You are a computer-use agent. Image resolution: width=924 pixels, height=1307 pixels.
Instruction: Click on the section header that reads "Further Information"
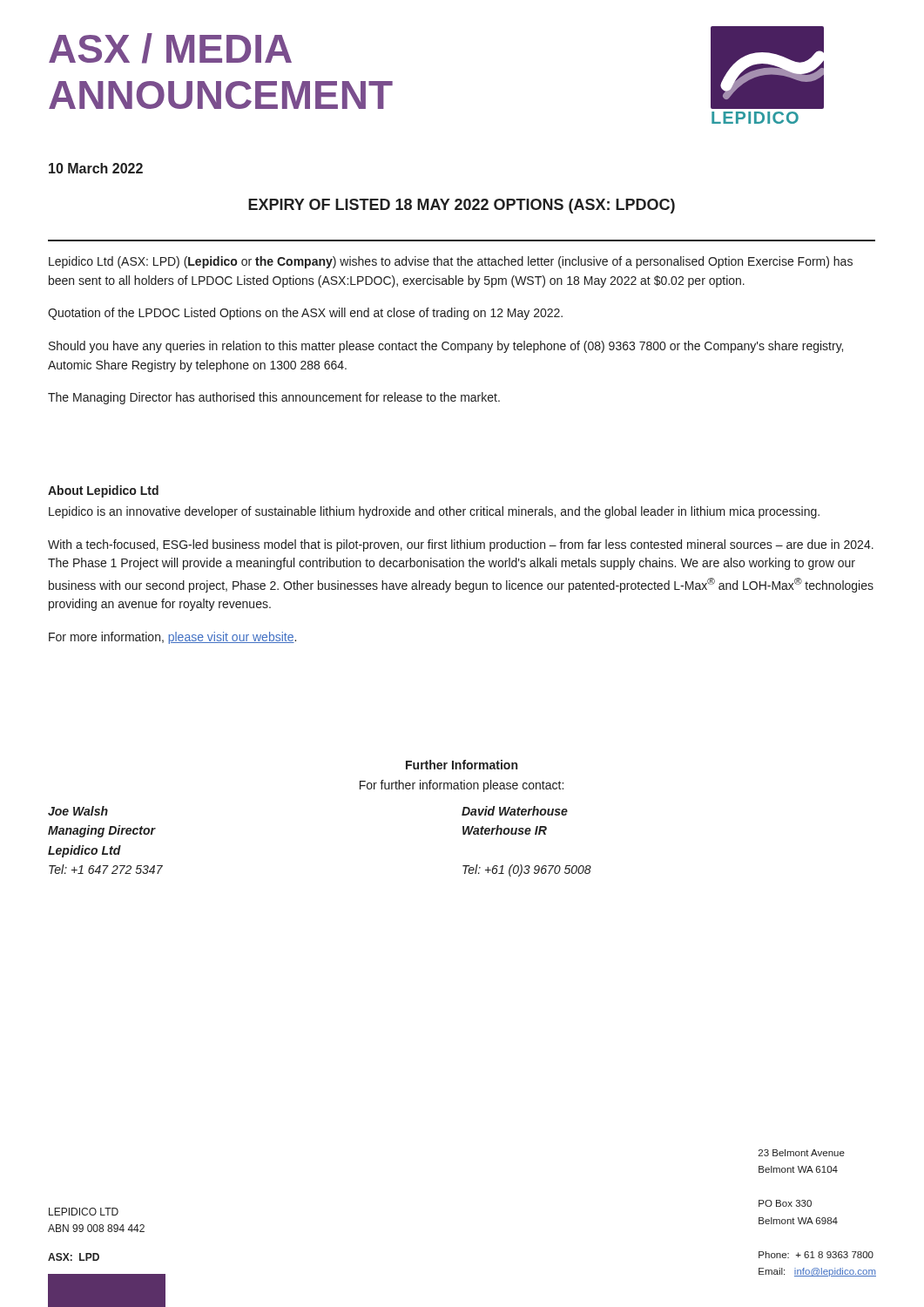(462, 765)
